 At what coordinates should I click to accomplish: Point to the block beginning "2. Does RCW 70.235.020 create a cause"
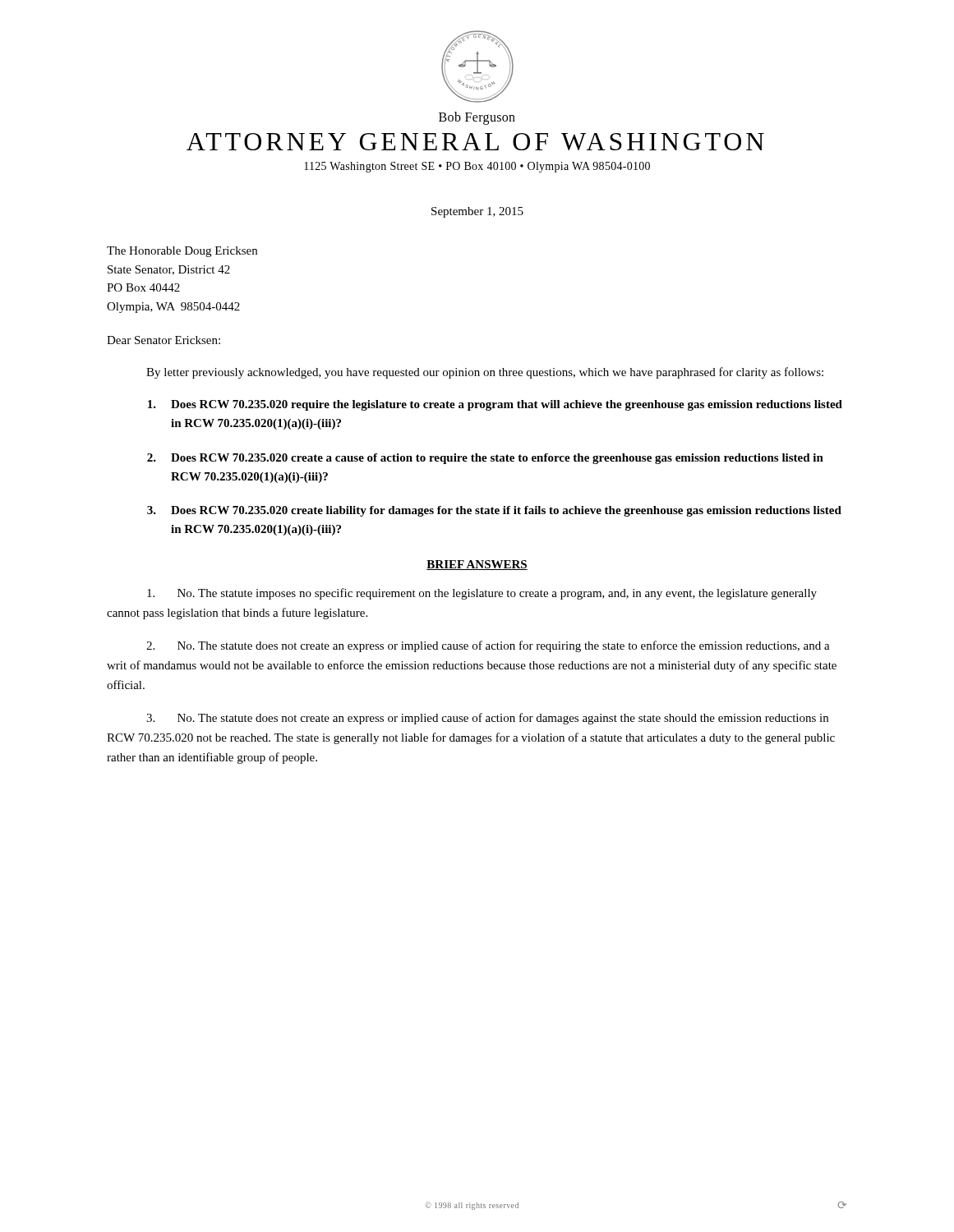[477, 467]
